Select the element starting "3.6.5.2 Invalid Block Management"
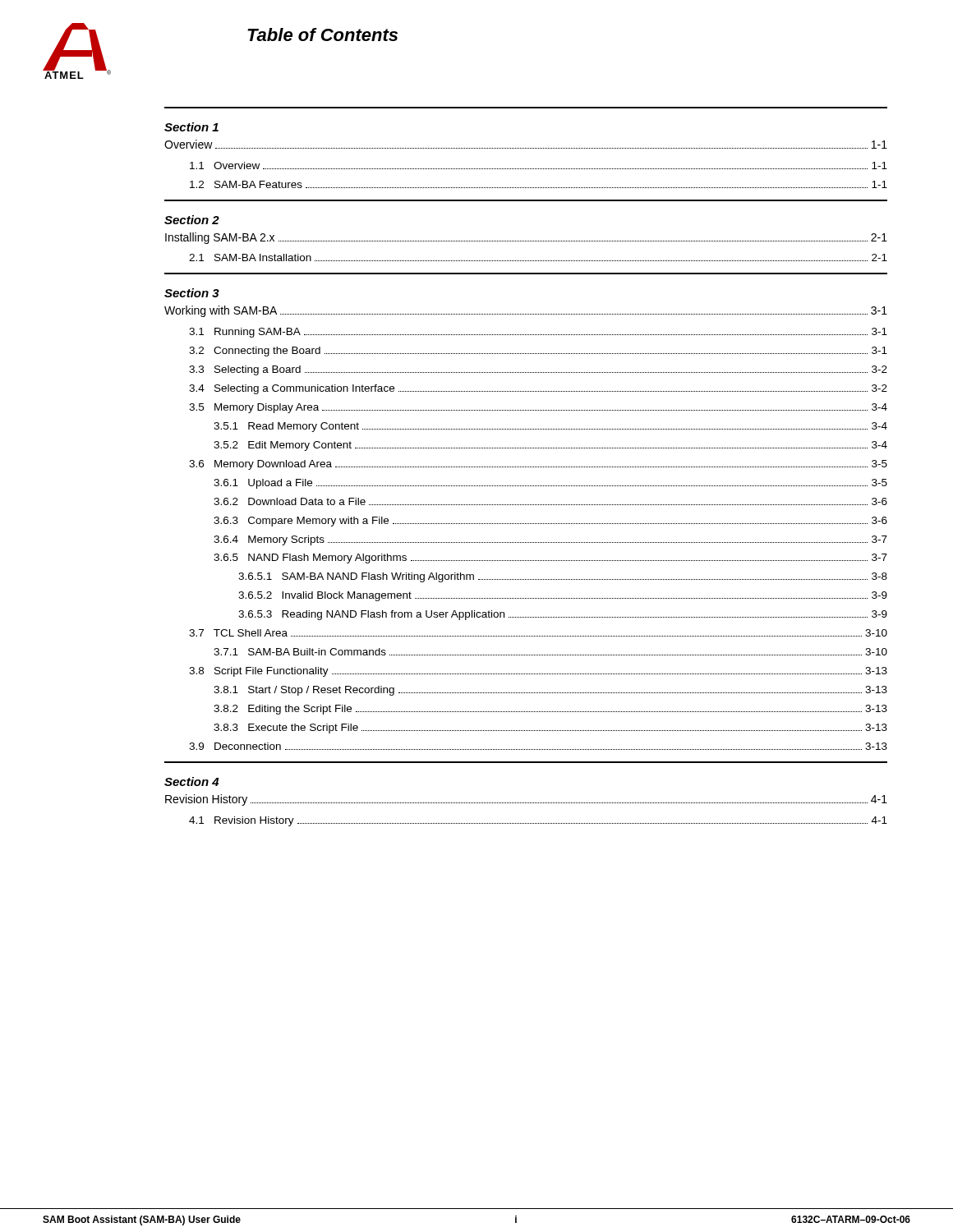953x1232 pixels. (563, 596)
